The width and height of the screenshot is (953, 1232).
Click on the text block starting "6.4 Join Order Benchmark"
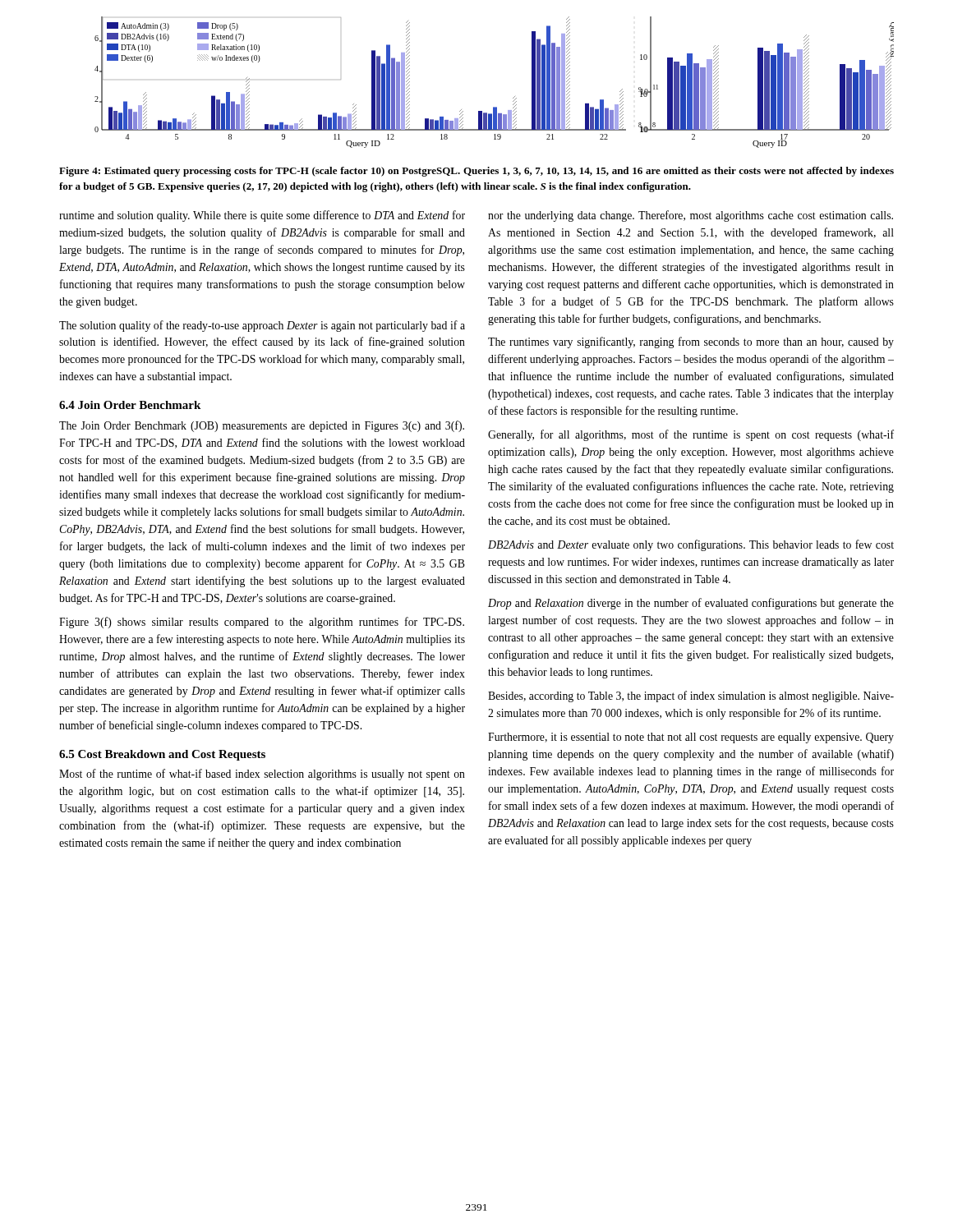[130, 405]
